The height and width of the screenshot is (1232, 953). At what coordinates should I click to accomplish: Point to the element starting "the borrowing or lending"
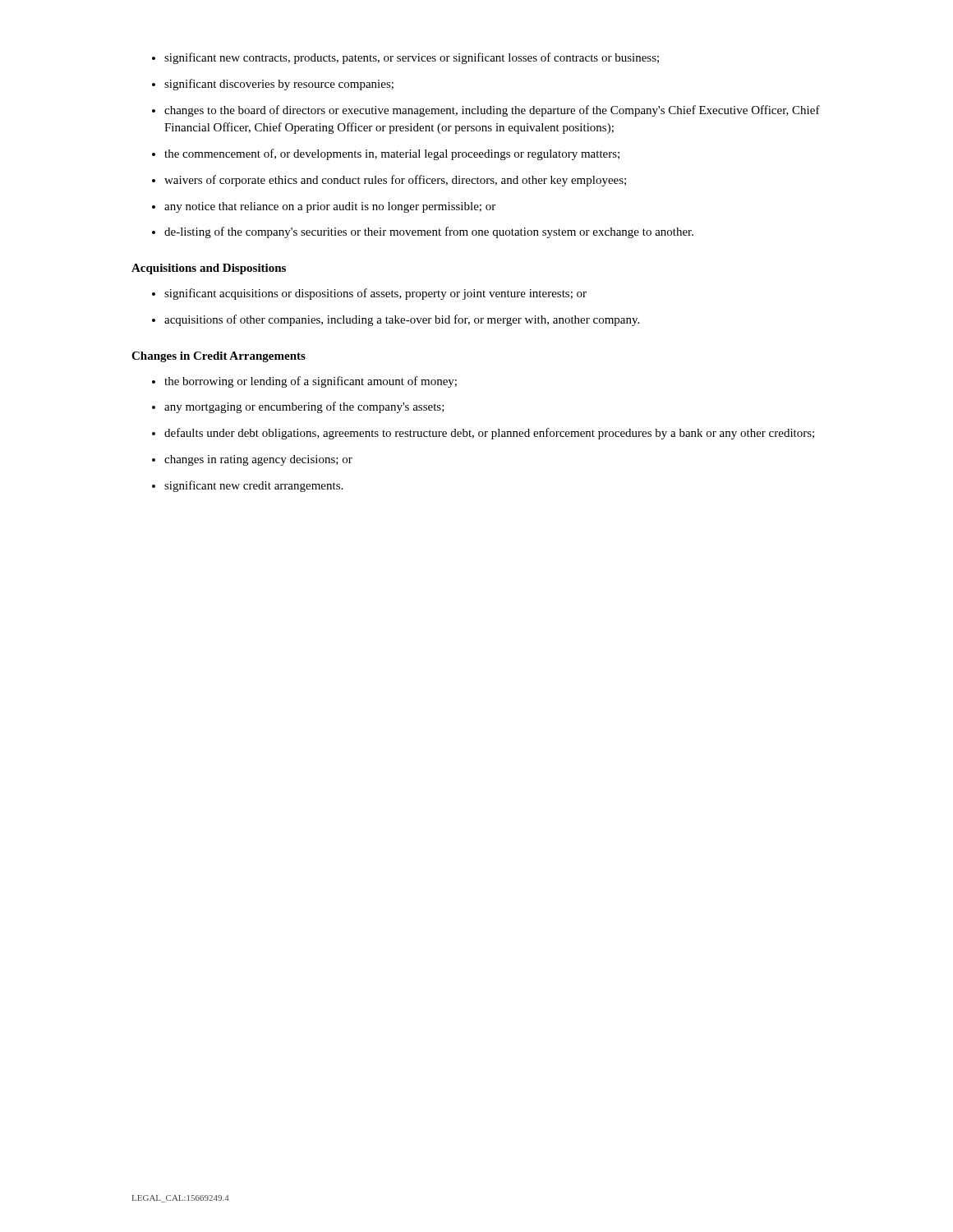coord(311,381)
